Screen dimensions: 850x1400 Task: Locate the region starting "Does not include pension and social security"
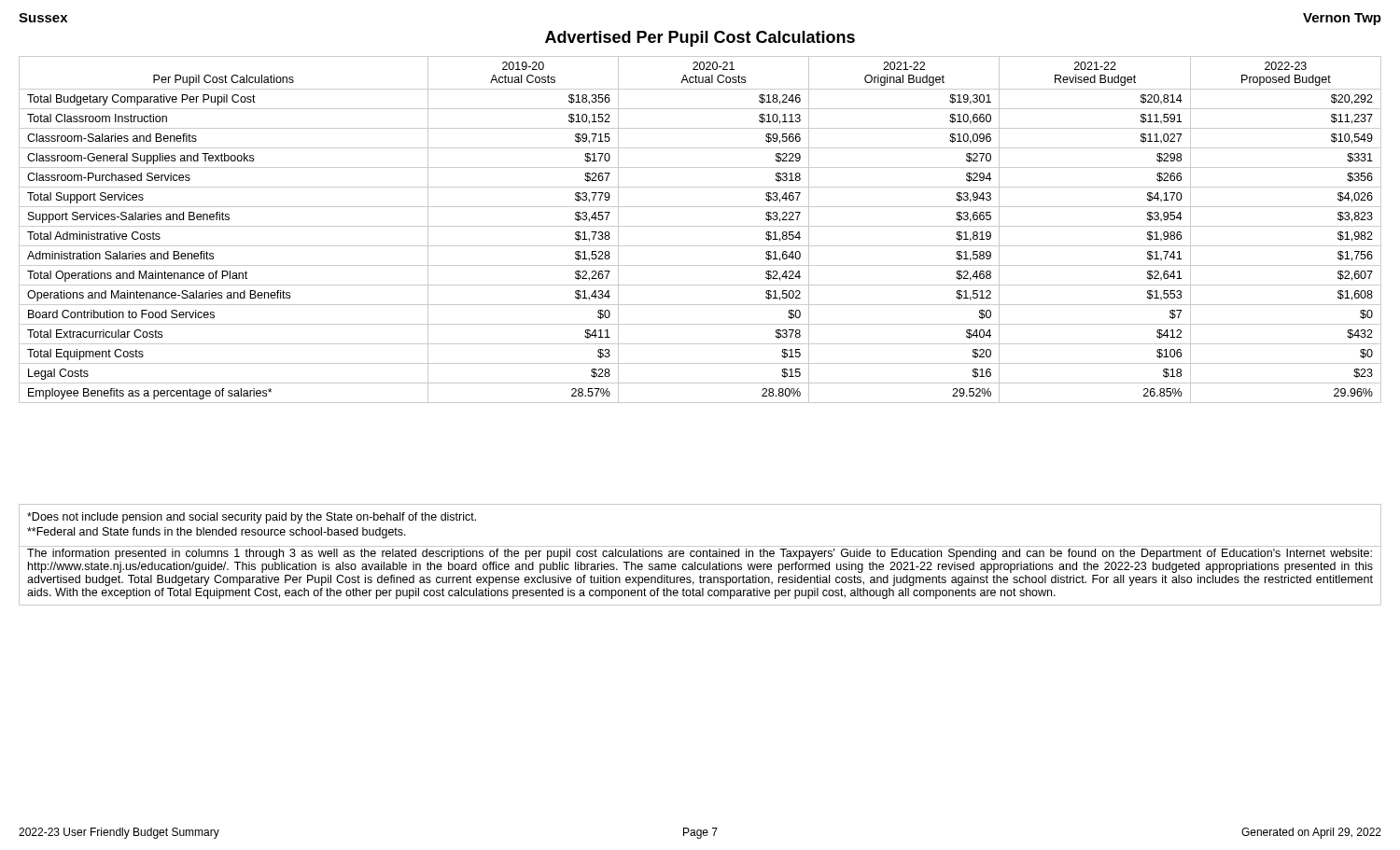(252, 518)
